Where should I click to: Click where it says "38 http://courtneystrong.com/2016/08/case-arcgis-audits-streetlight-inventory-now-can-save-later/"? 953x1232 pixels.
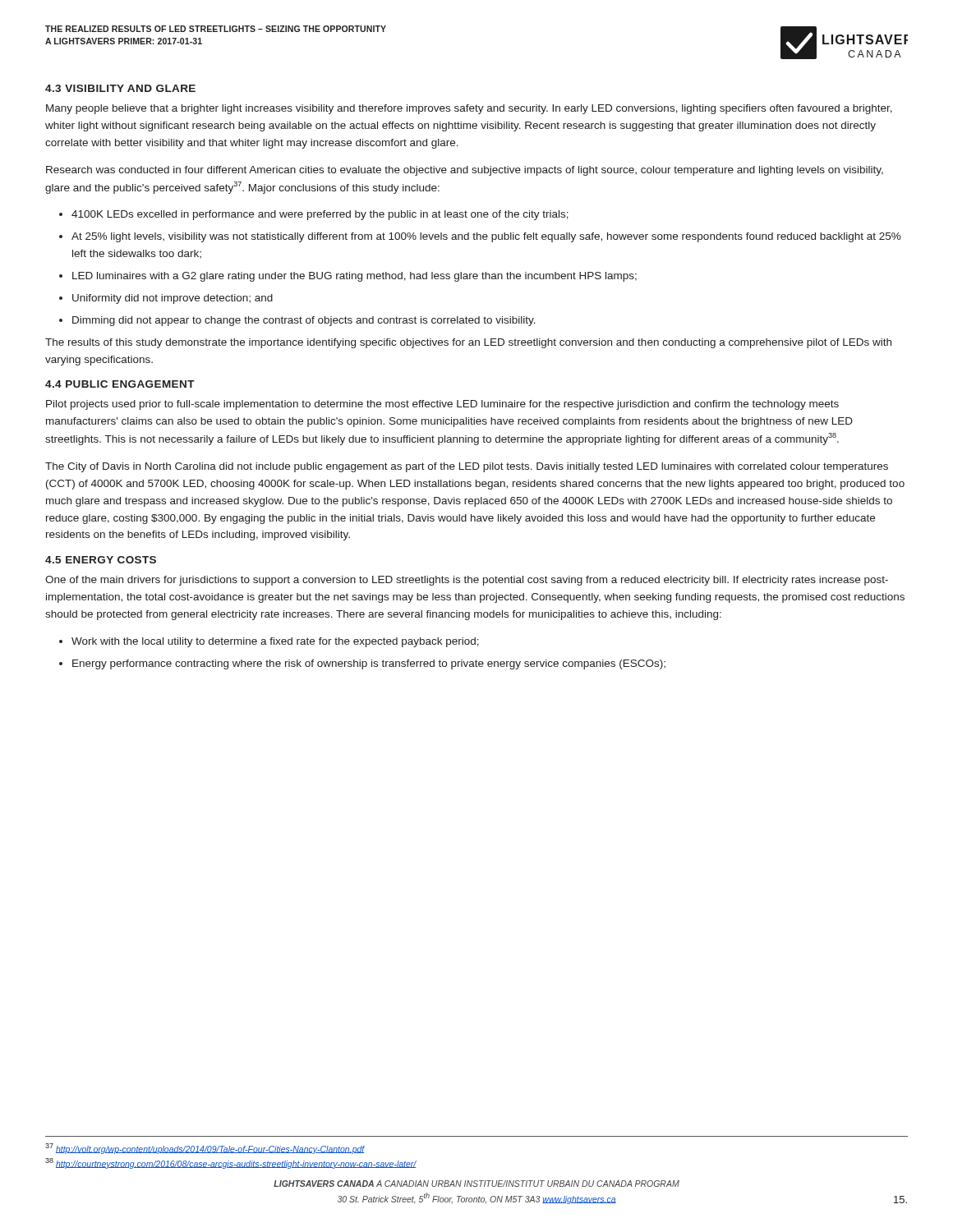point(231,1162)
